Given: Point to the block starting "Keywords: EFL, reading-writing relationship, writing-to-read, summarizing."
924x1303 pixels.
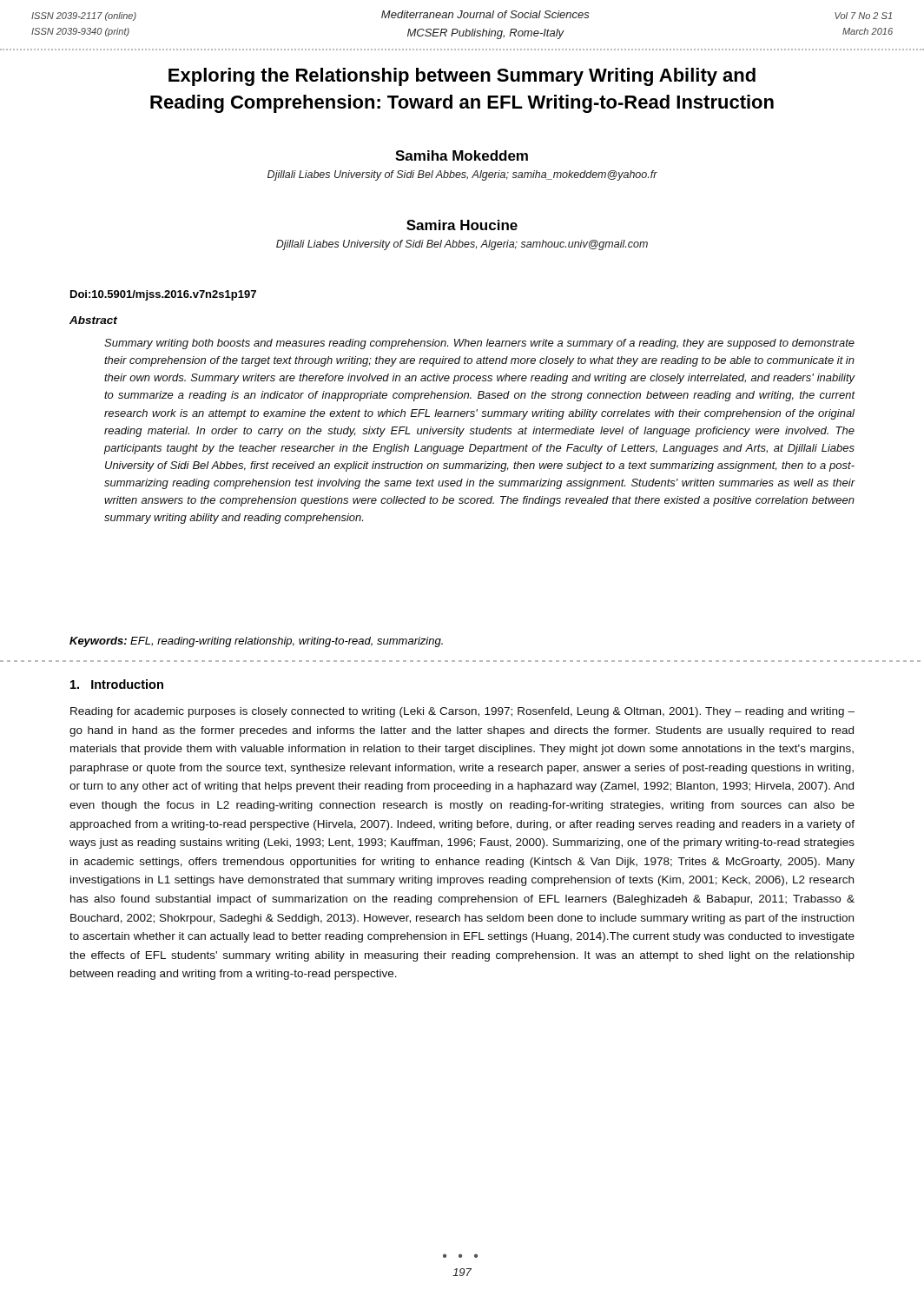Looking at the screenshot, I should pos(257,641).
